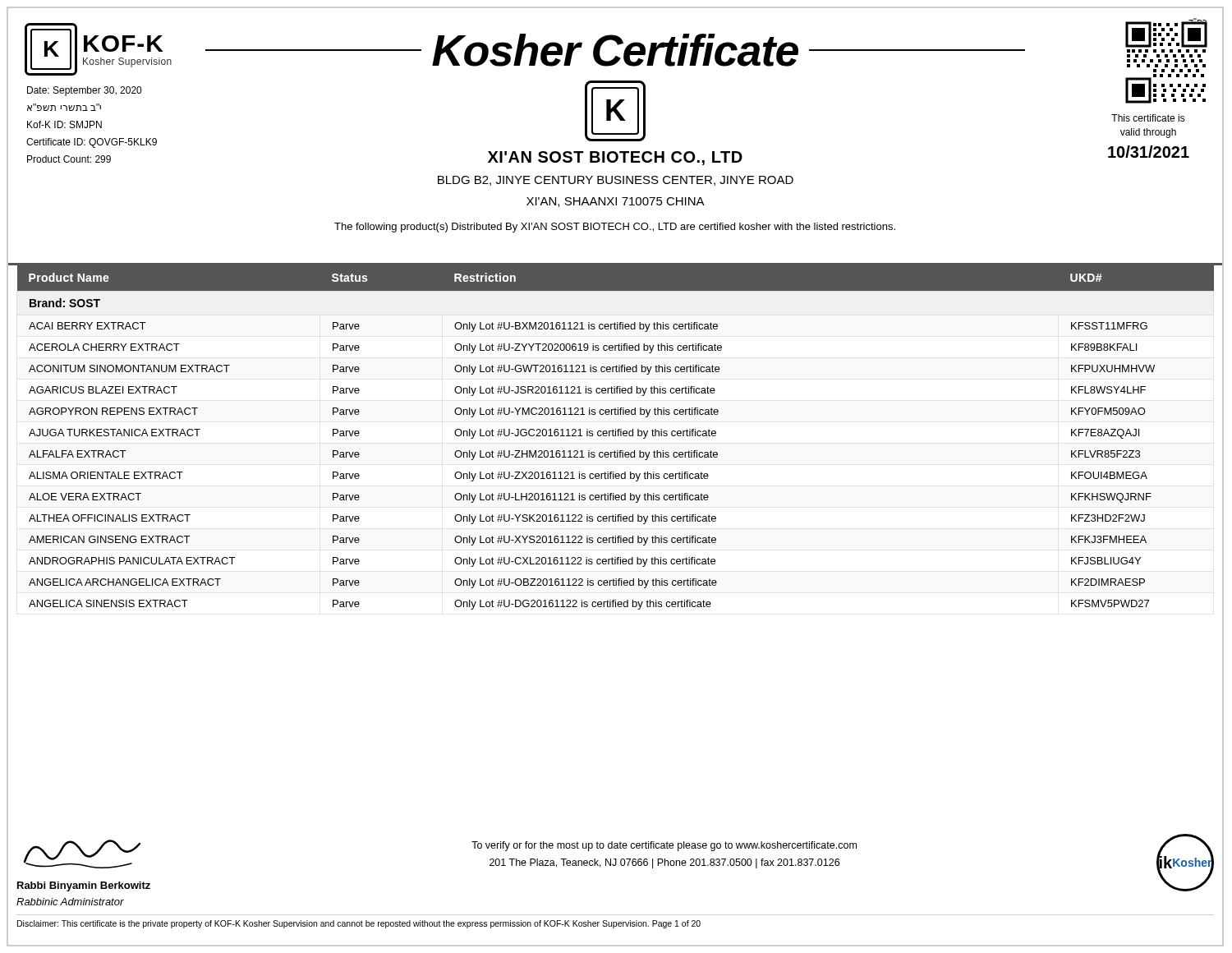Image resolution: width=1232 pixels, height=953 pixels.
Task: Click the passage that begins "BLDG B2, JINYE CENTURY BUSINESS CENTER, JINYE ROAD"
Action: [615, 190]
